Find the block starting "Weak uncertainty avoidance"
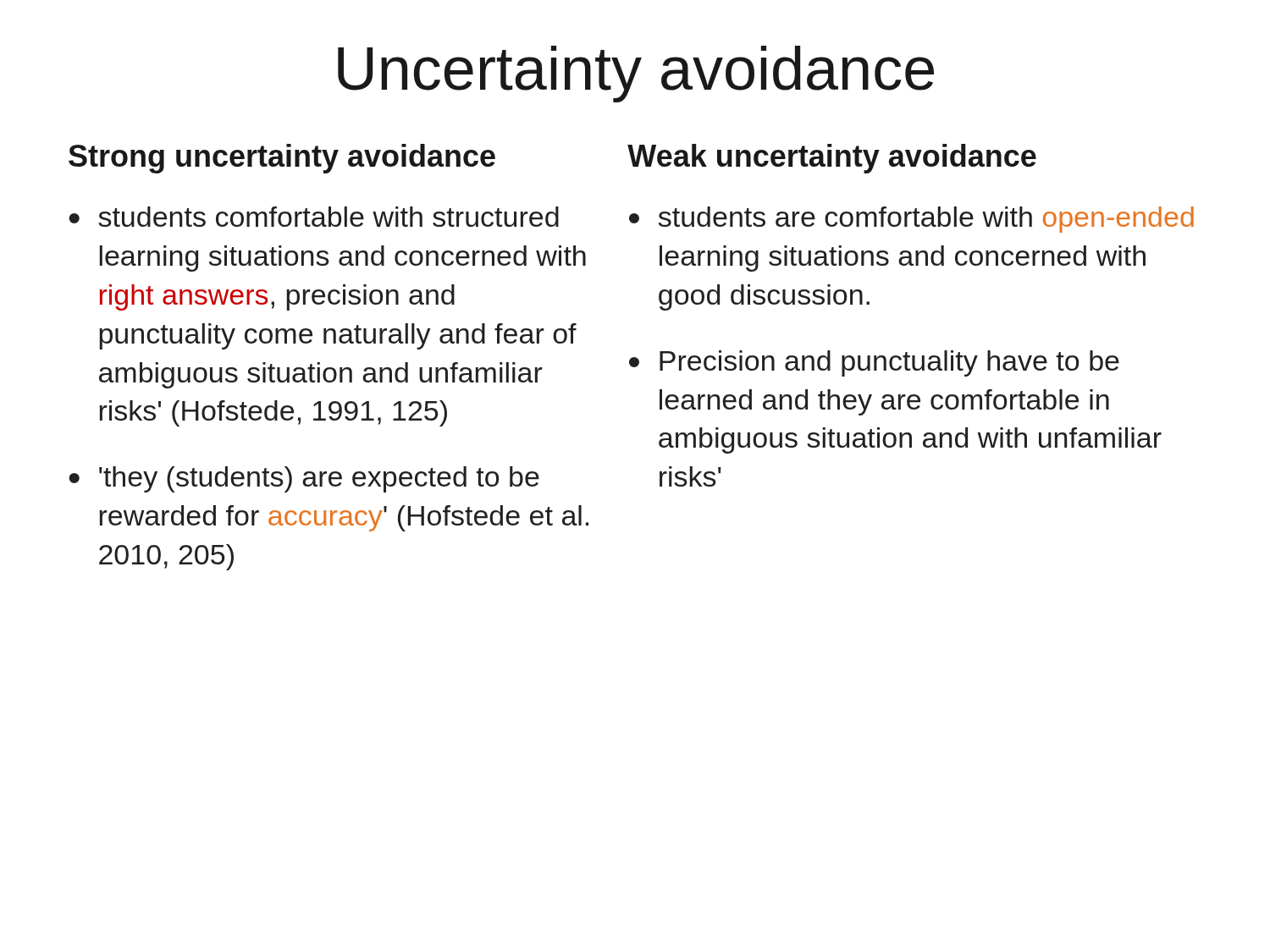The width and height of the screenshot is (1270, 952). pyautogui.click(x=832, y=156)
